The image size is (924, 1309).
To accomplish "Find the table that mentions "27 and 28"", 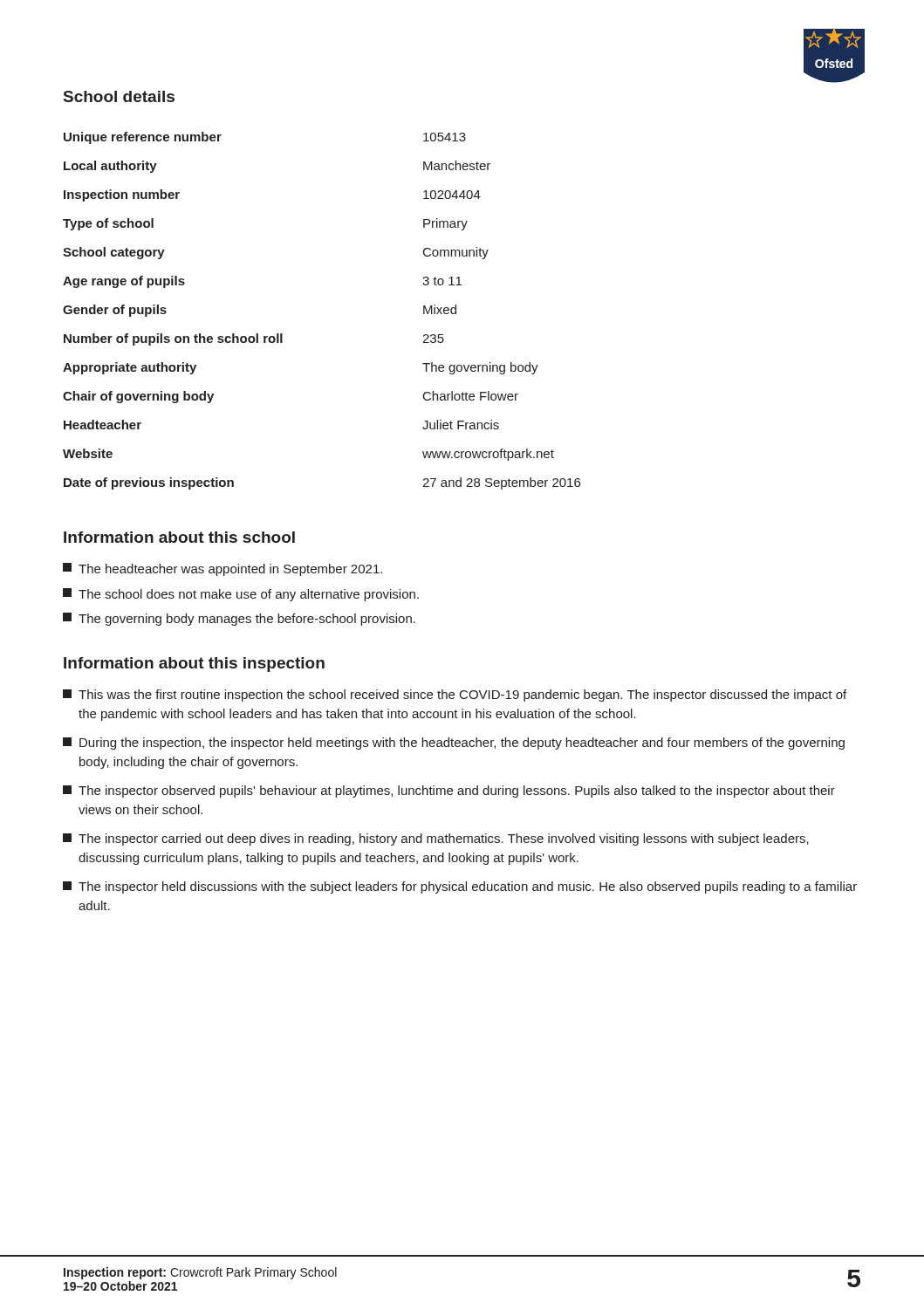I will point(462,309).
